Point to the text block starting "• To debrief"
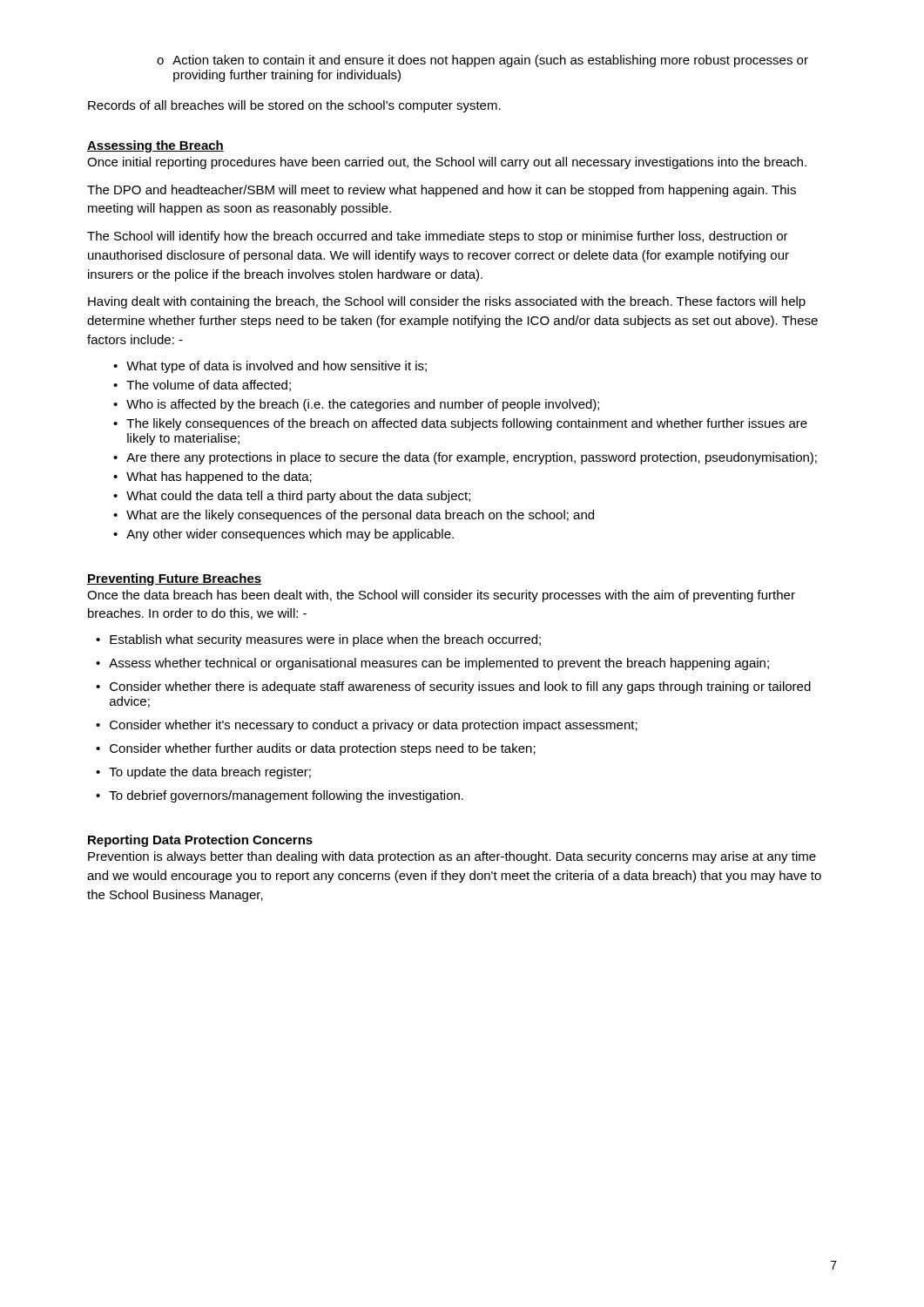This screenshot has height=1307, width=924. 280,795
